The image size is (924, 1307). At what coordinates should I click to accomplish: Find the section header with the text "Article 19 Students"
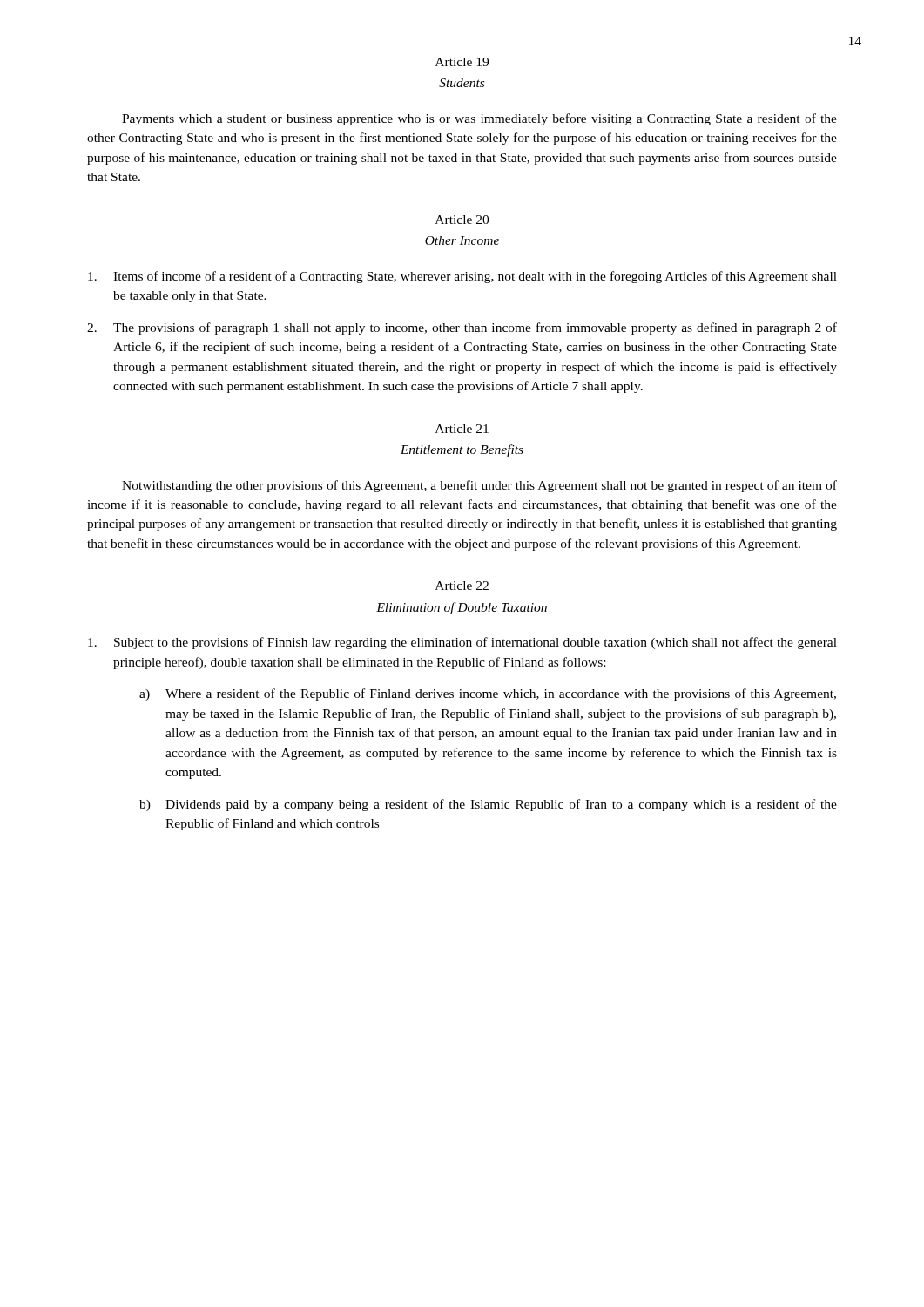[462, 73]
